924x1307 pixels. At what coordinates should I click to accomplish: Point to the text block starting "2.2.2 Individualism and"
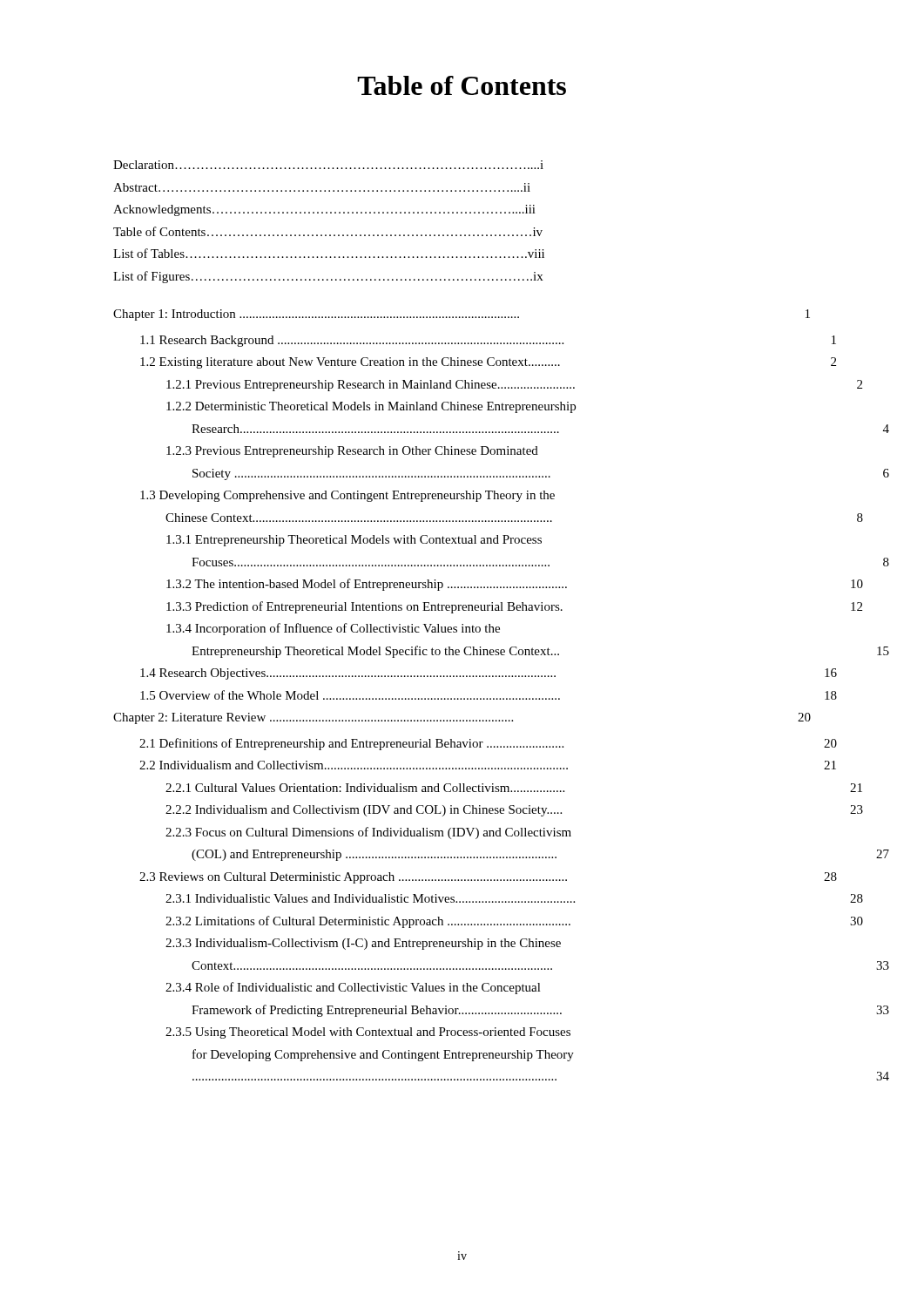click(514, 810)
